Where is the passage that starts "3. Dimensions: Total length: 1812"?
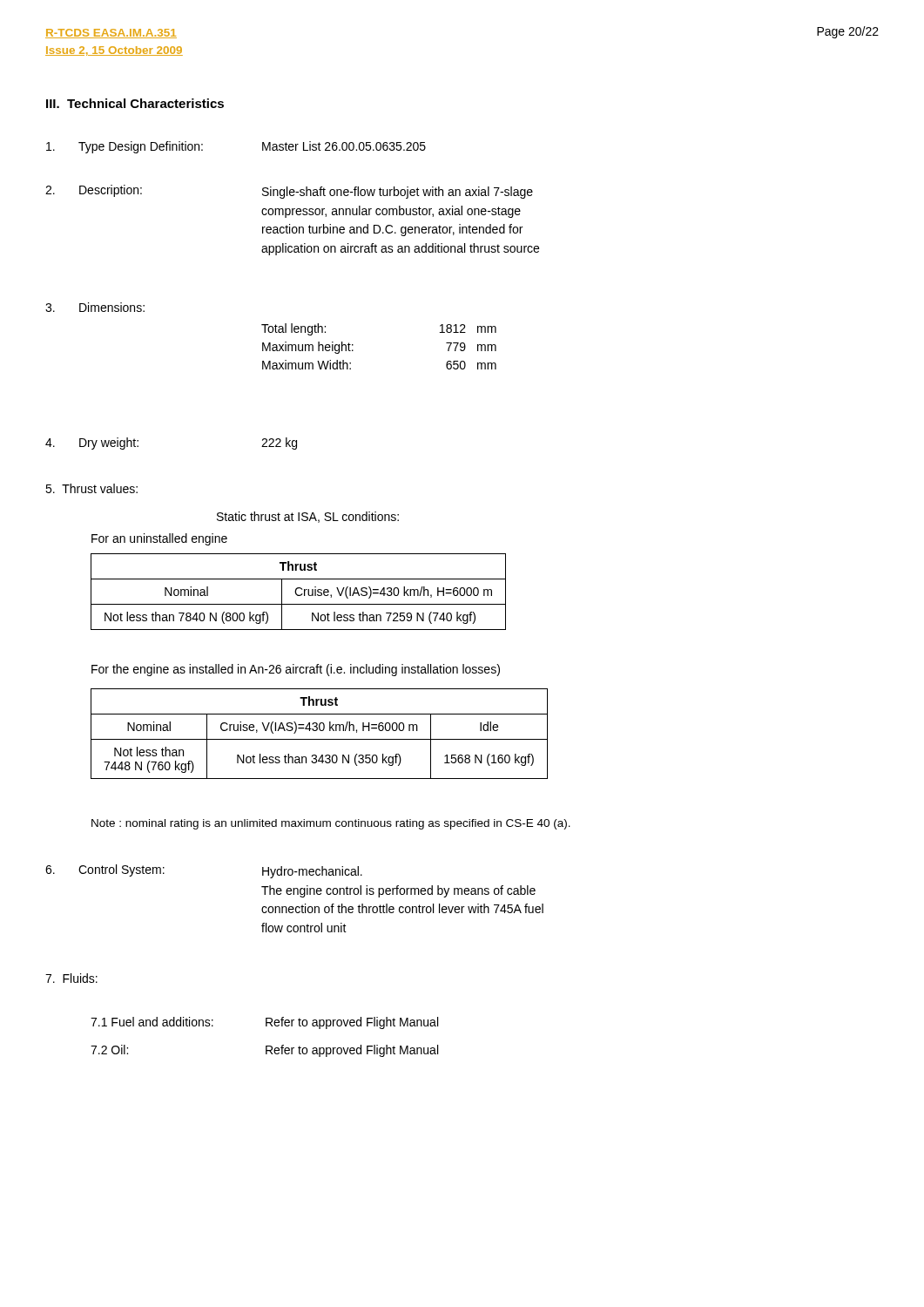The image size is (924, 1307). (462, 336)
